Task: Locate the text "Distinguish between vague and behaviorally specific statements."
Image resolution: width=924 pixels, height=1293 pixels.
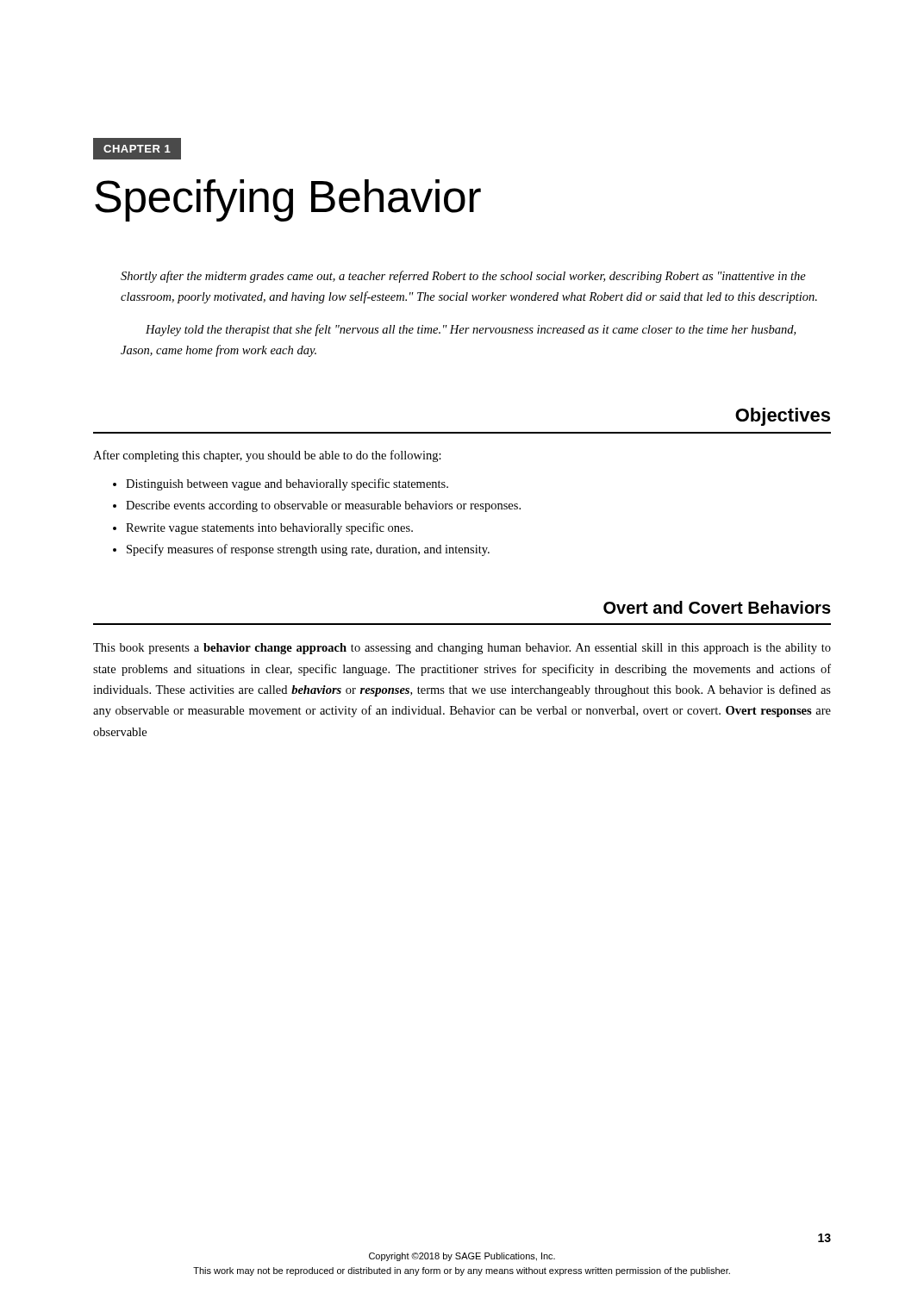Action: pyautogui.click(x=287, y=484)
